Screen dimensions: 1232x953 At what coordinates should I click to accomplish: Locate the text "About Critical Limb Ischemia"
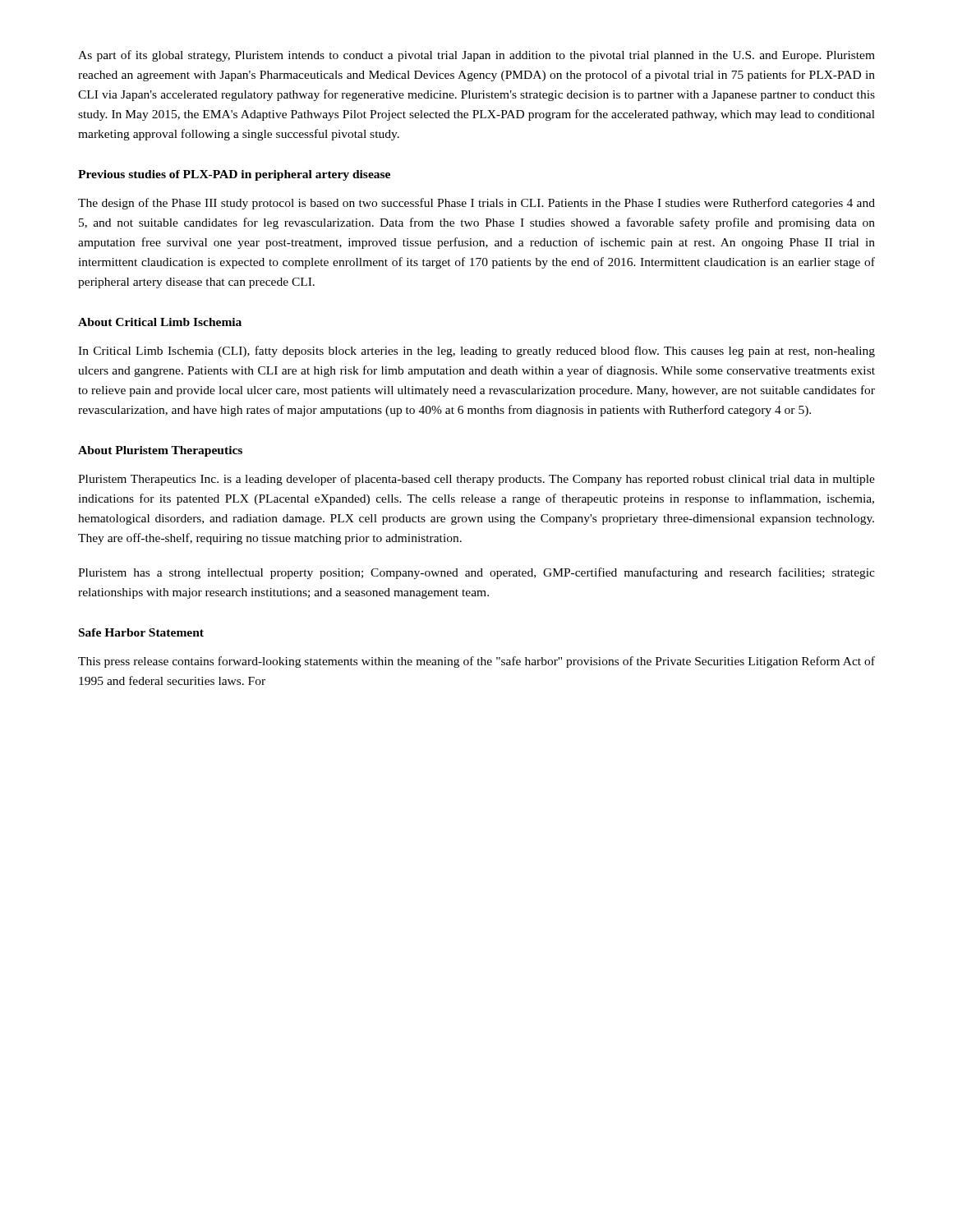click(160, 322)
